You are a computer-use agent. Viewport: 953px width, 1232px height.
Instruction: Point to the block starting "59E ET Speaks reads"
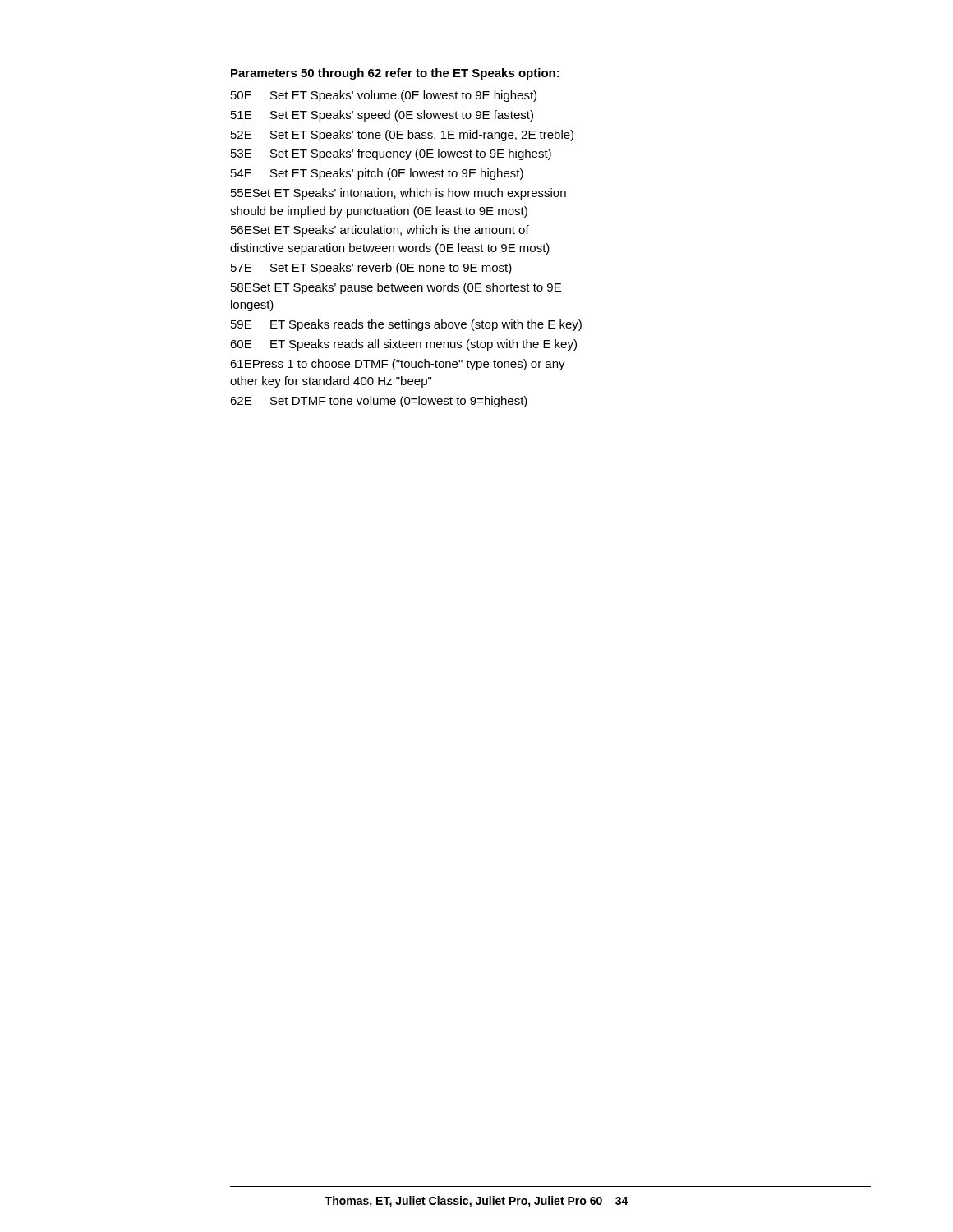[406, 324]
